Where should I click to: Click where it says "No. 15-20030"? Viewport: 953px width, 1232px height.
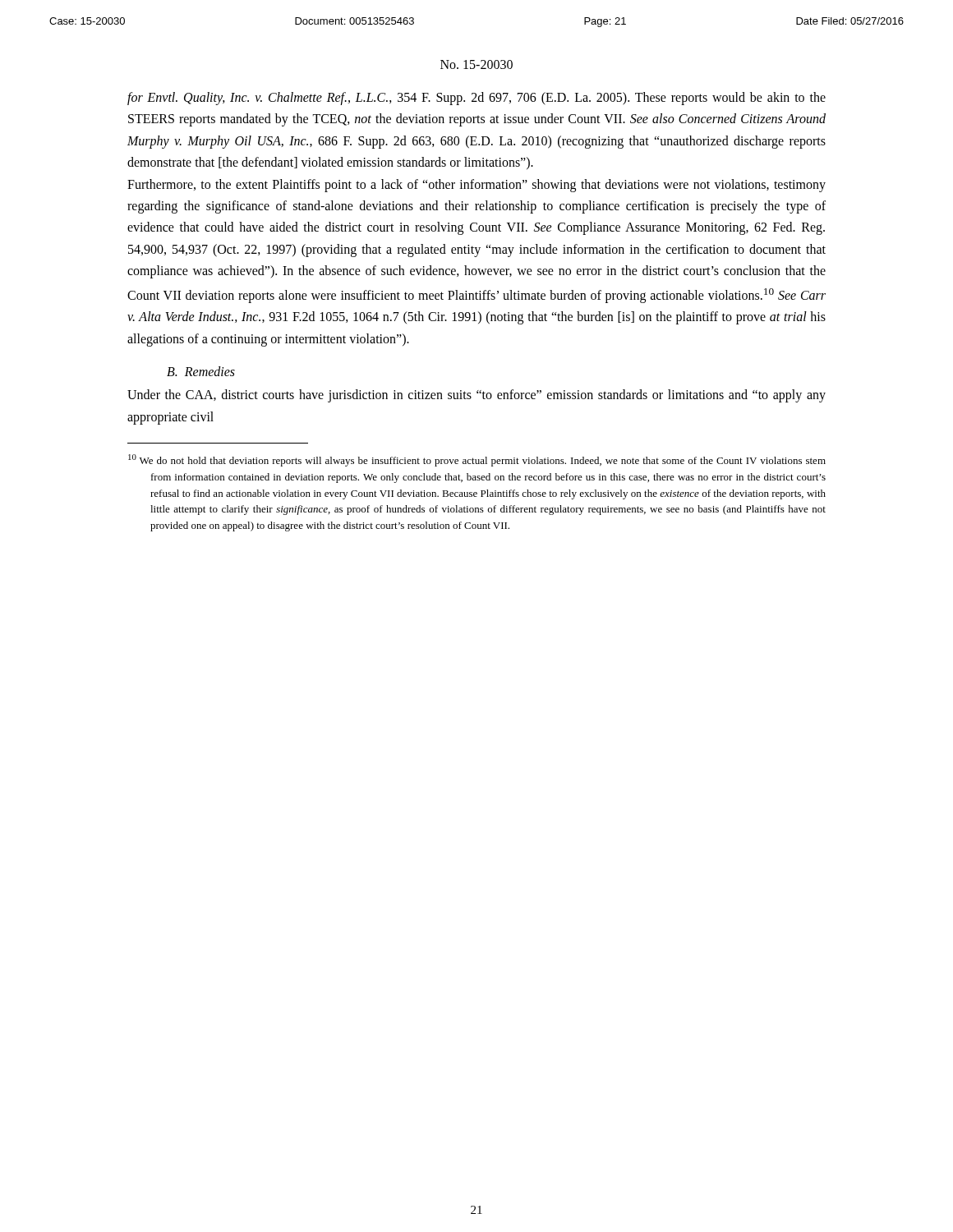click(x=476, y=64)
